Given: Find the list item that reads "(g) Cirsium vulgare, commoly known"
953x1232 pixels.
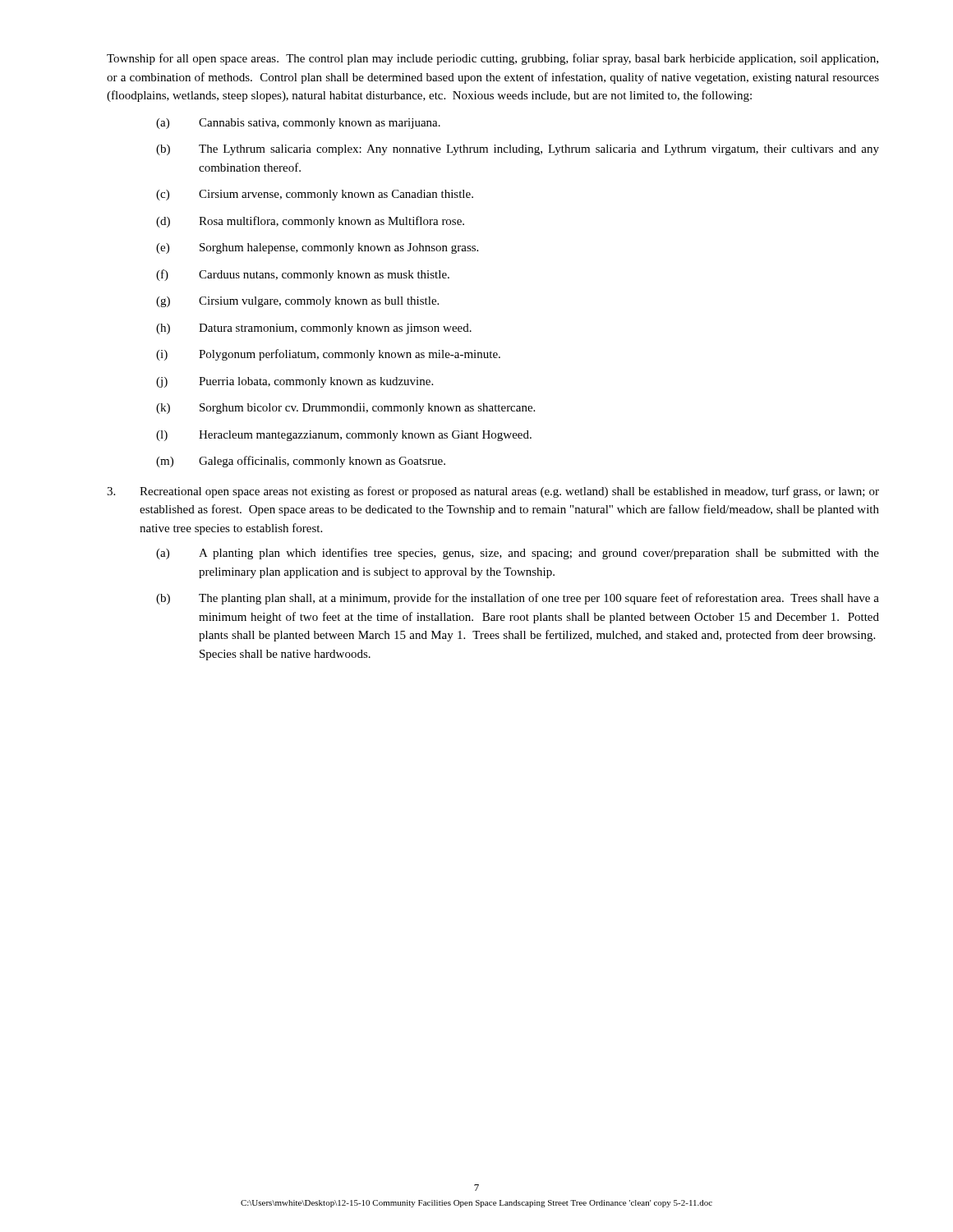Looking at the screenshot, I should pos(297,302).
